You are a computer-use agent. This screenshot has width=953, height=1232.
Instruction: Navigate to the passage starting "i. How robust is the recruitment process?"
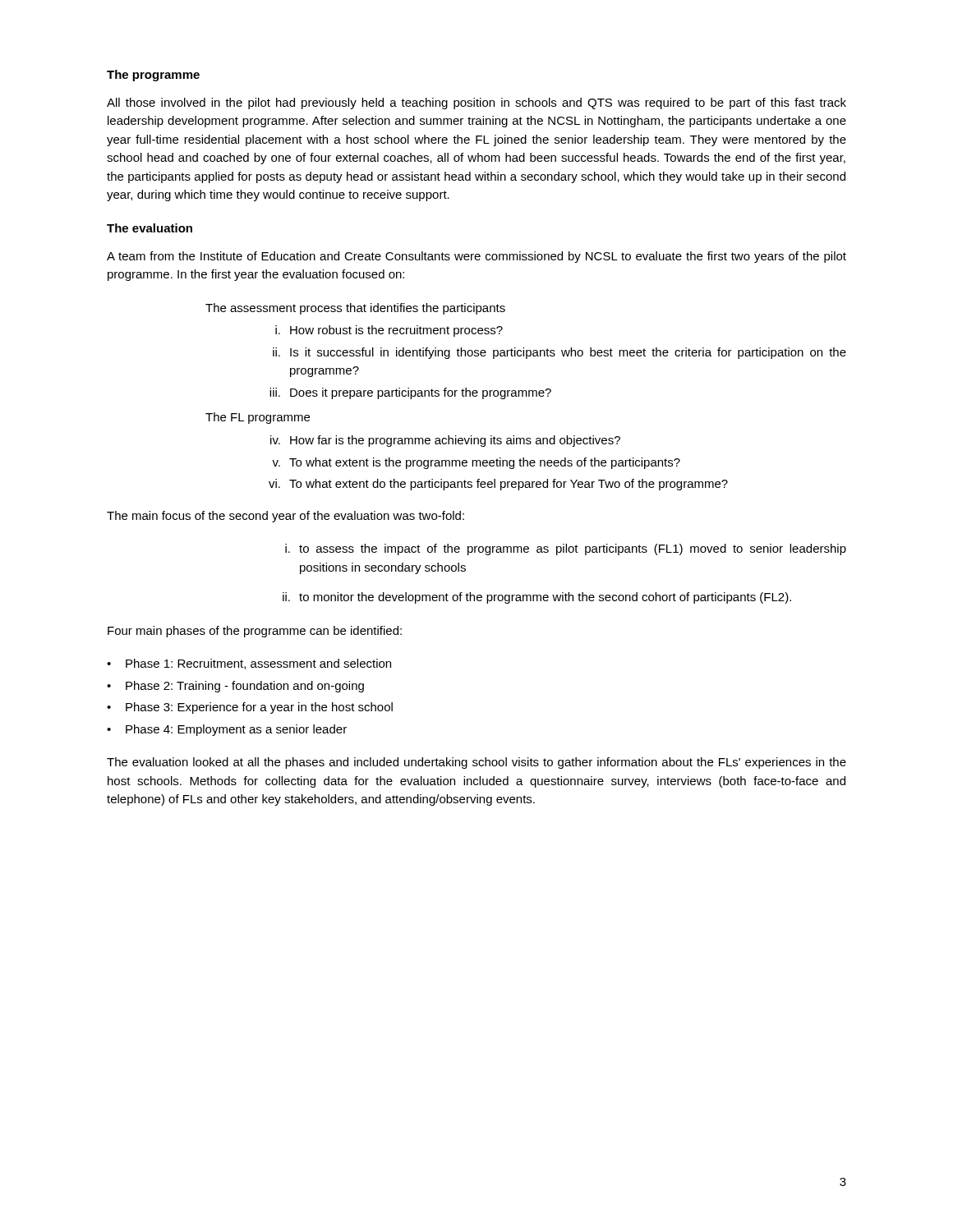coord(389,331)
